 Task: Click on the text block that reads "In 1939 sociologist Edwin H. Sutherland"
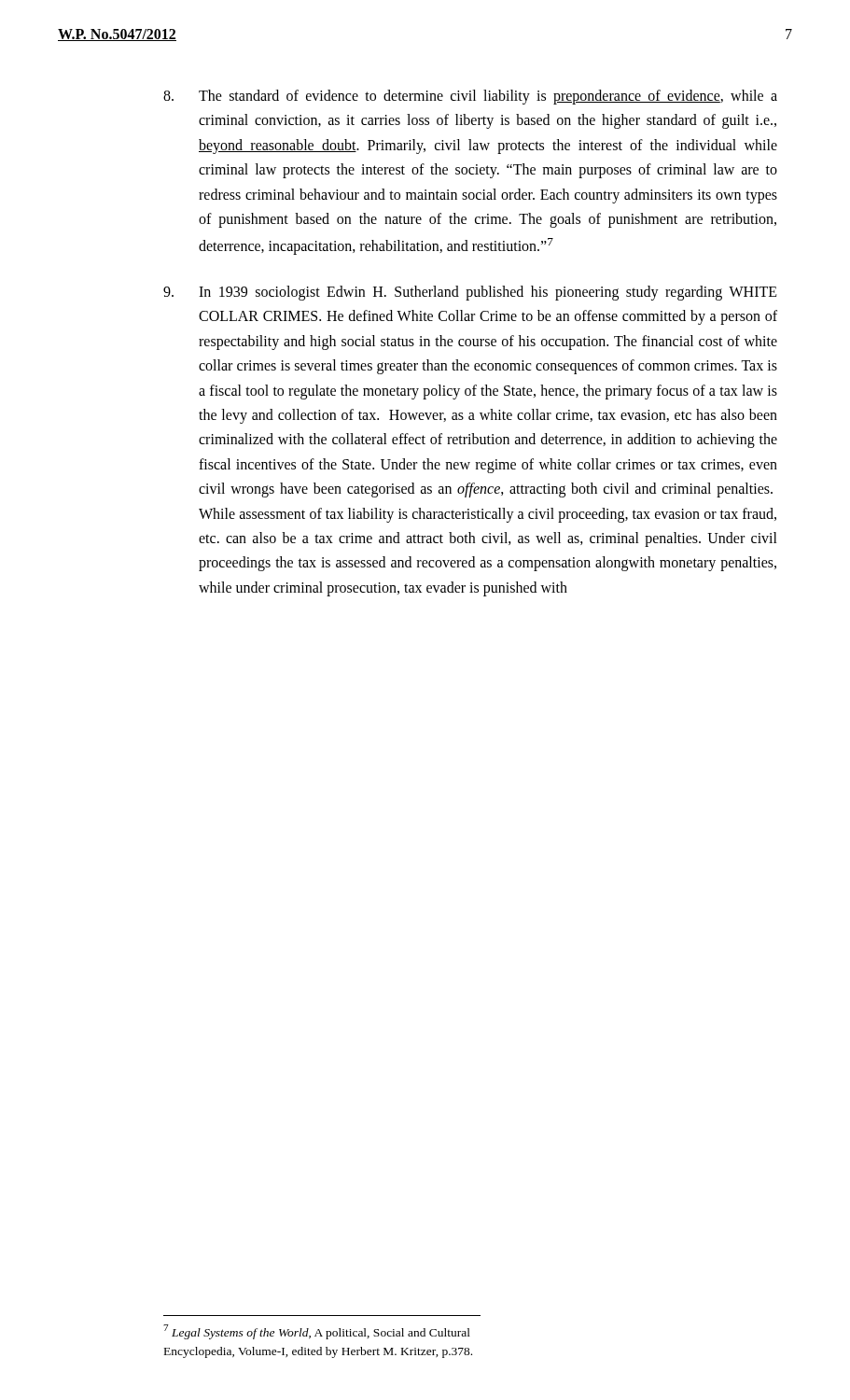pos(470,440)
